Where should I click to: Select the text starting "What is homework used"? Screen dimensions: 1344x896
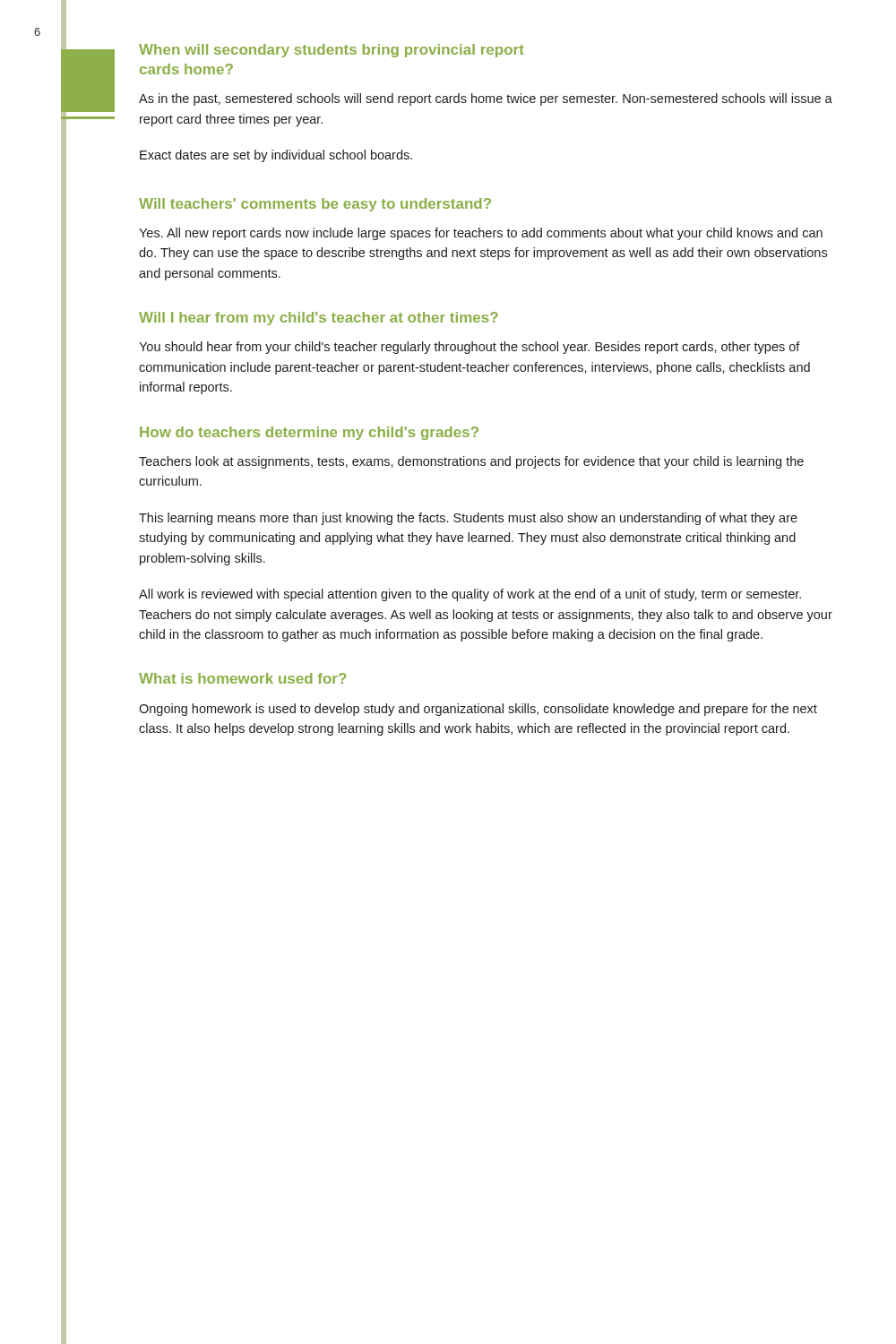coord(243,679)
